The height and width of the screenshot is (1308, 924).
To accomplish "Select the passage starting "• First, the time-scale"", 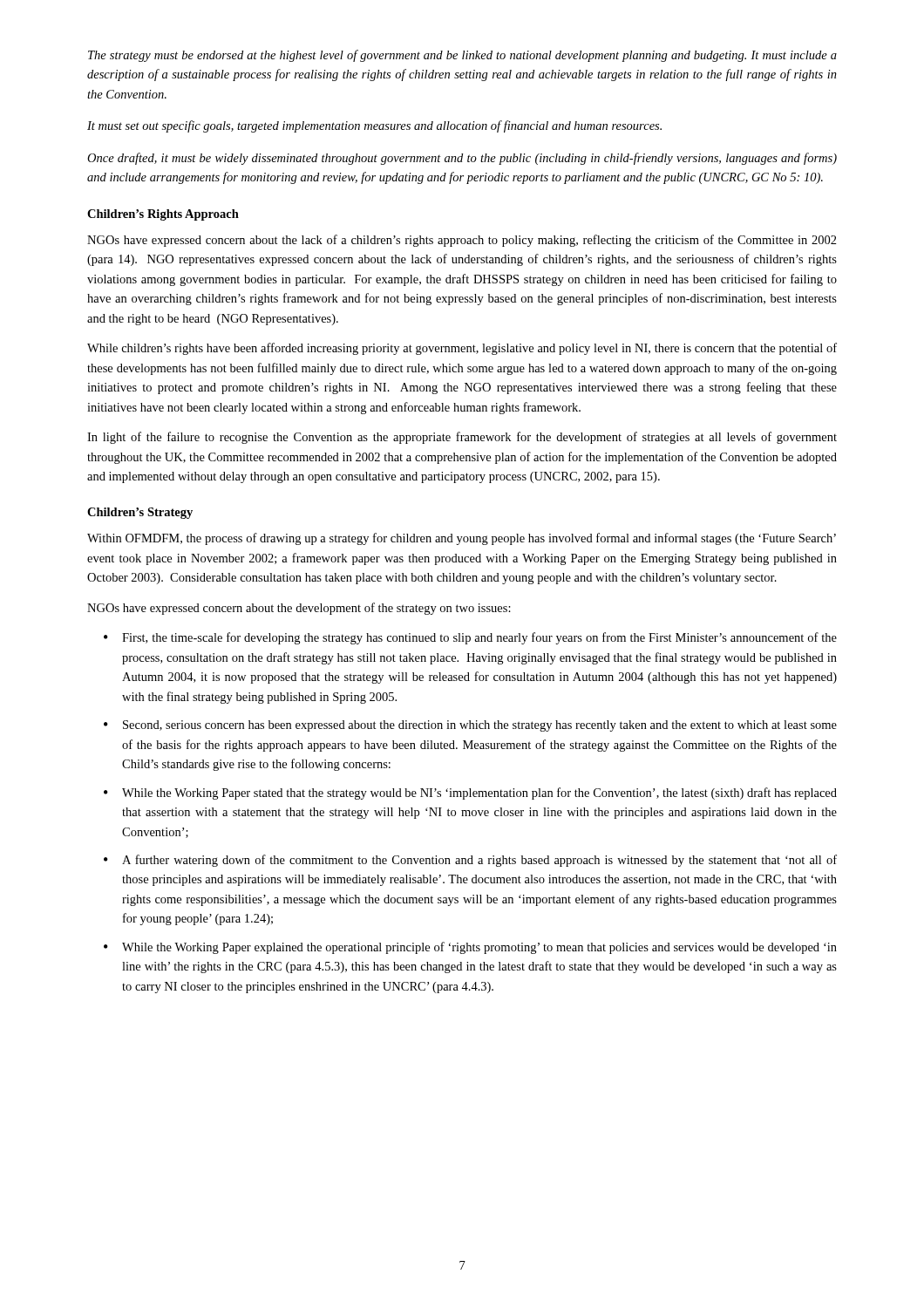I will click(x=470, y=667).
